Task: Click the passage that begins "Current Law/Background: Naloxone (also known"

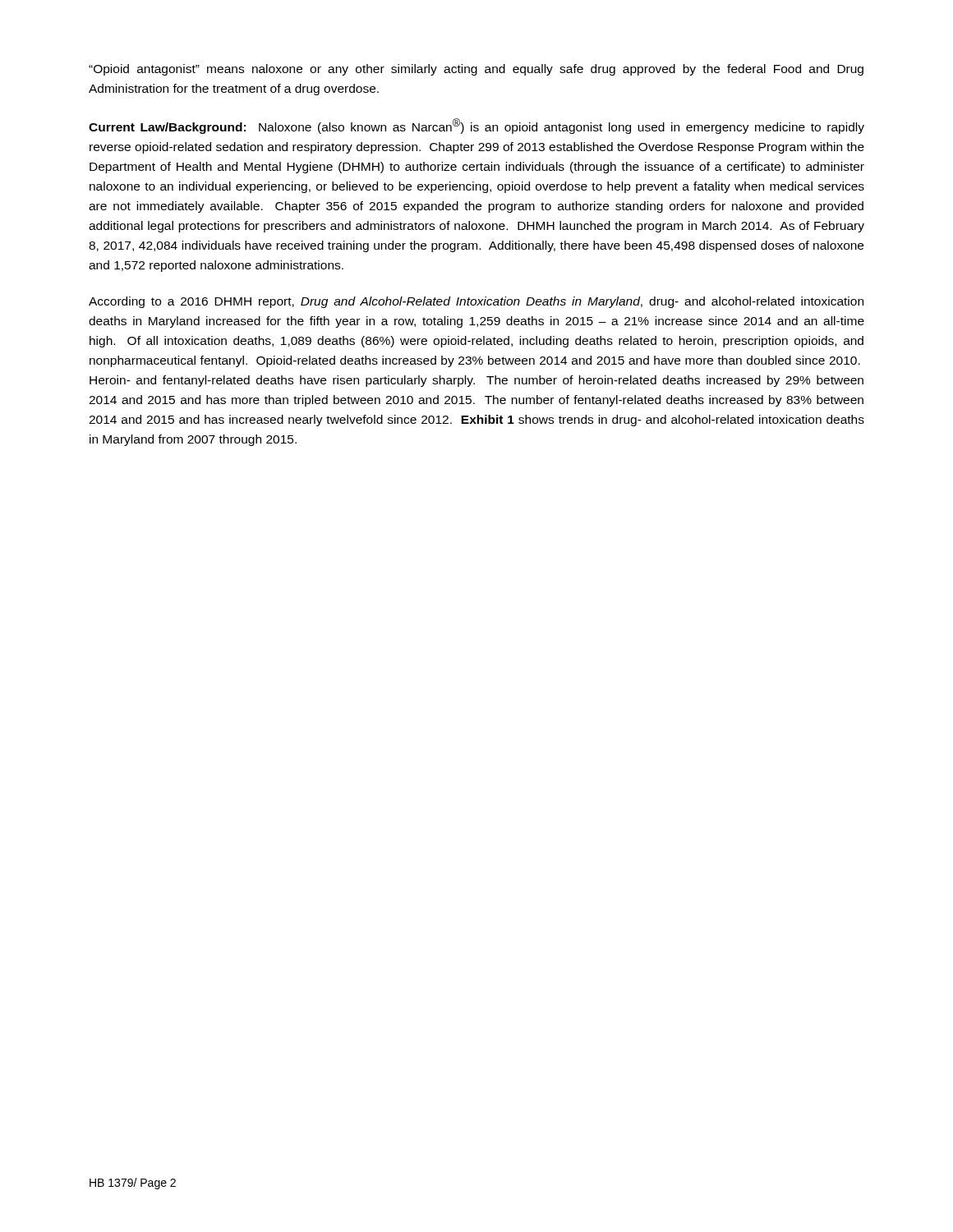Action: tap(476, 194)
